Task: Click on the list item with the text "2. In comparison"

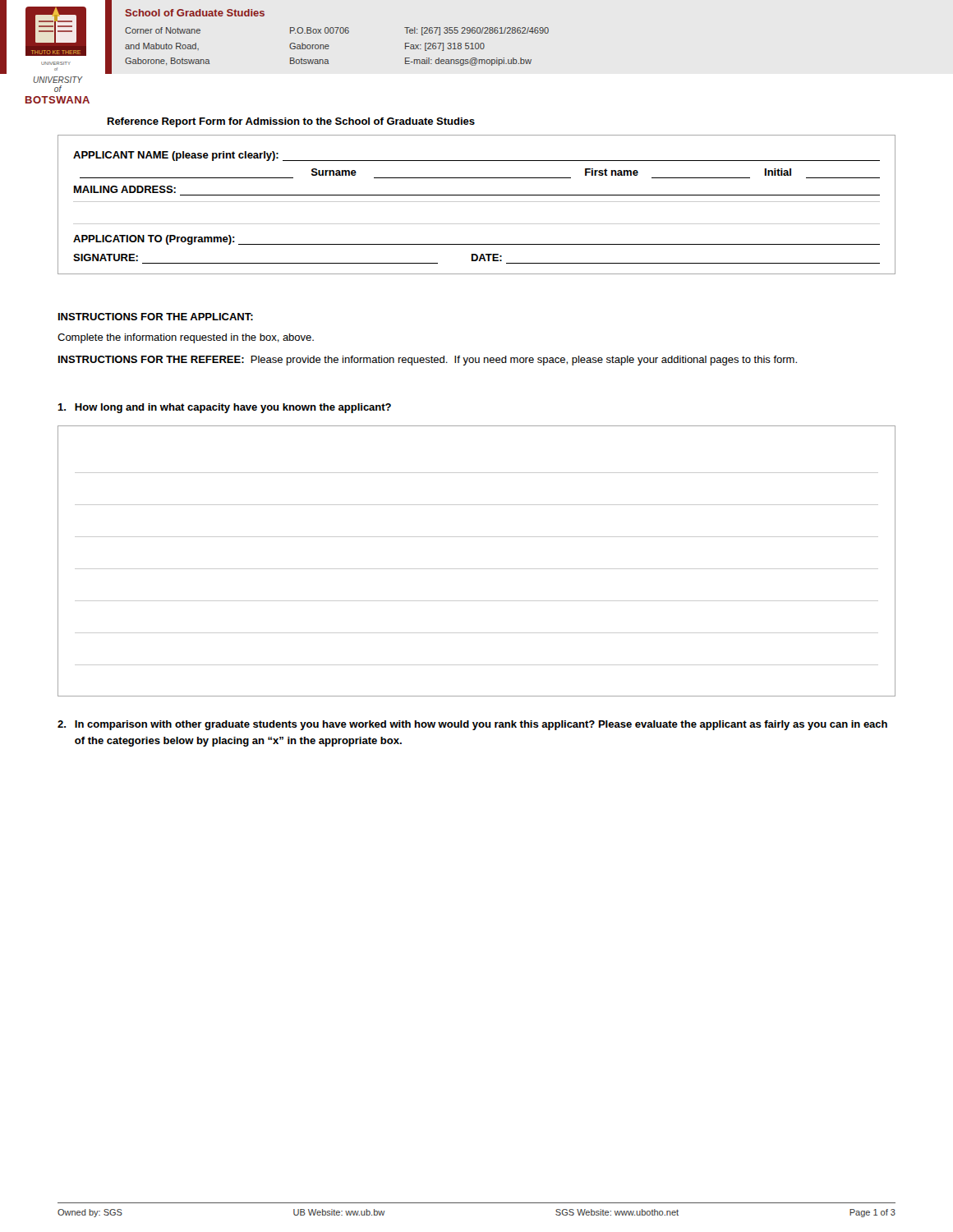Action: (x=476, y=732)
